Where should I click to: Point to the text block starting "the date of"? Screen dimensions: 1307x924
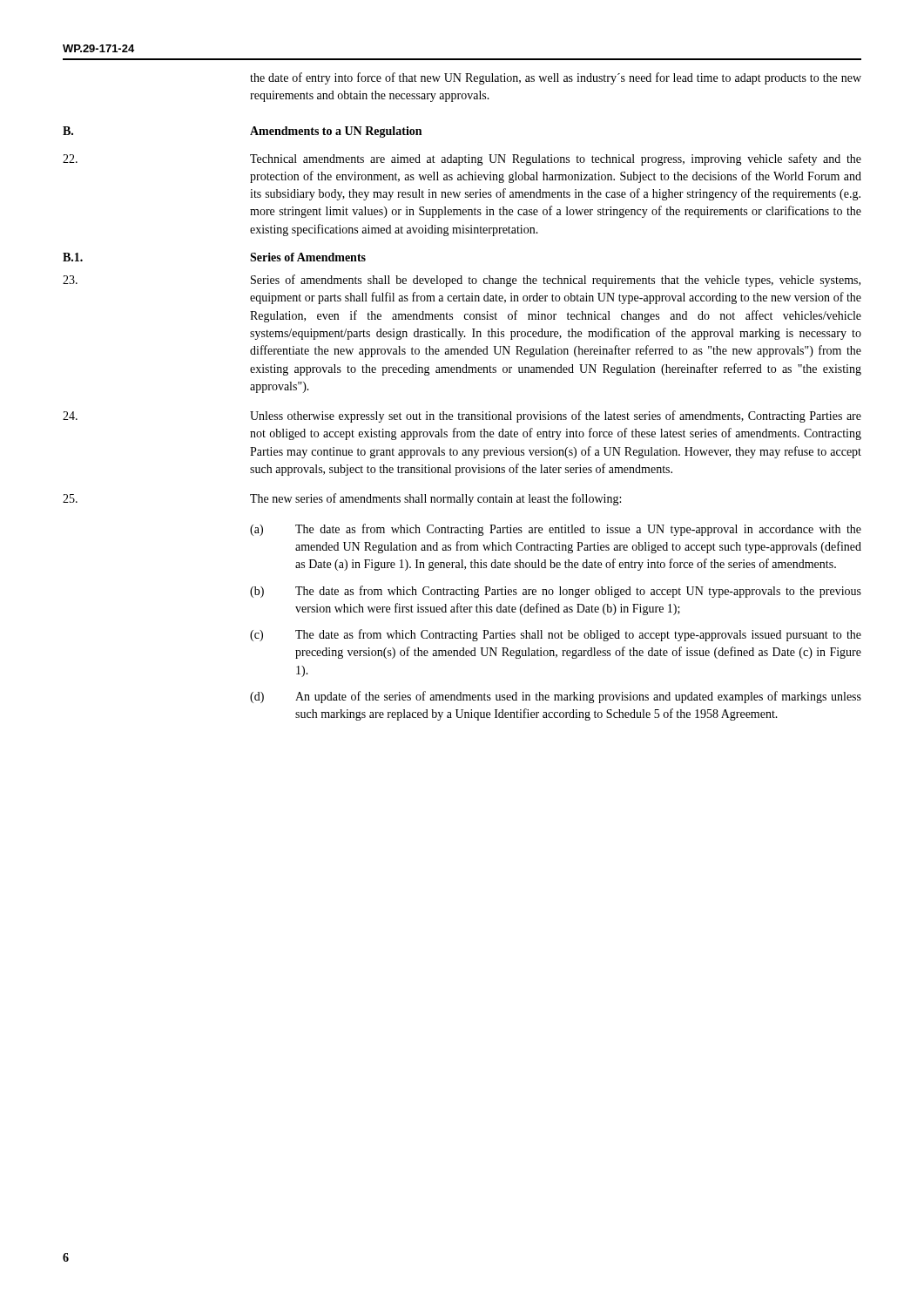point(556,87)
